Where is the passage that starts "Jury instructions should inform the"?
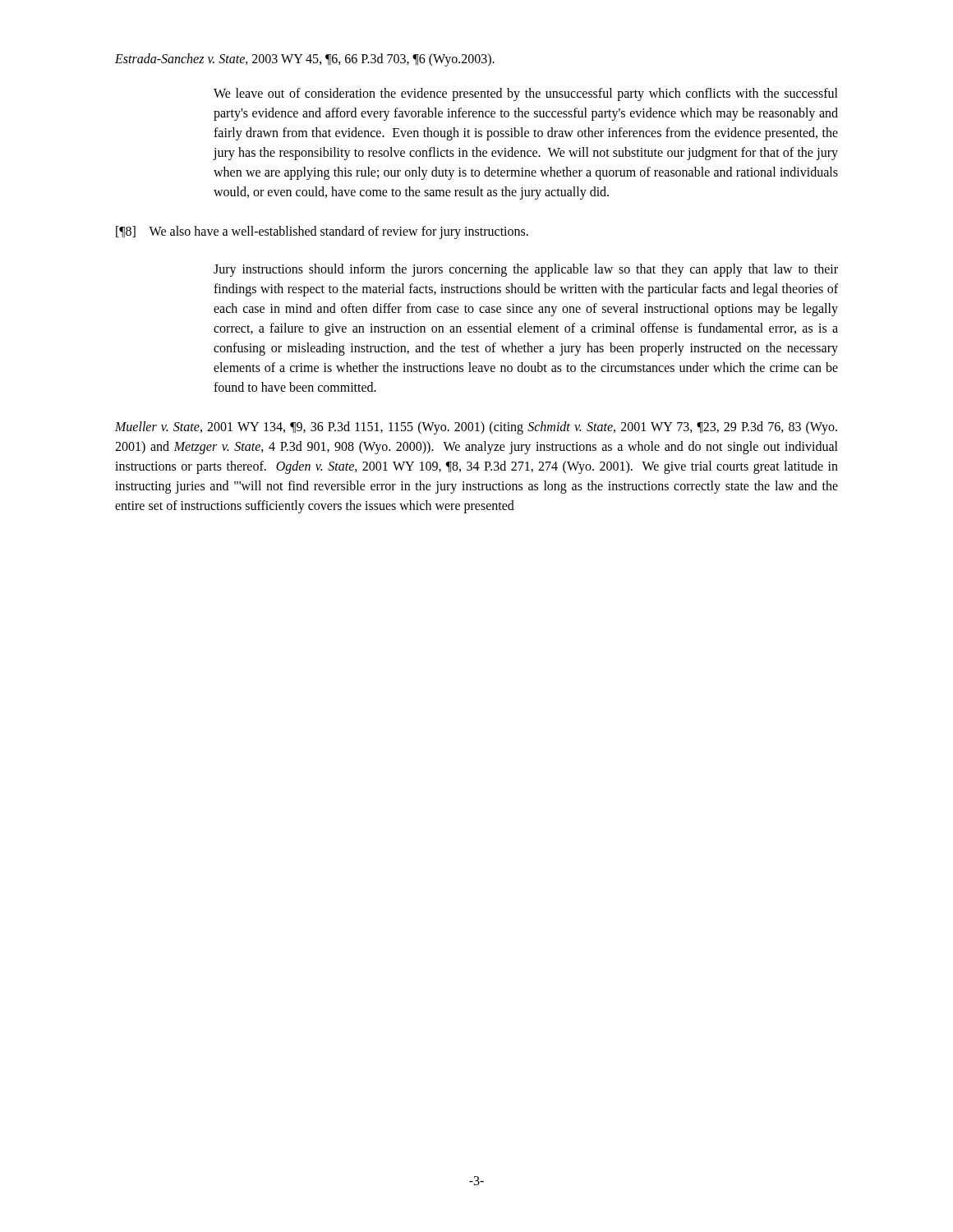The width and height of the screenshot is (953, 1232). click(526, 328)
